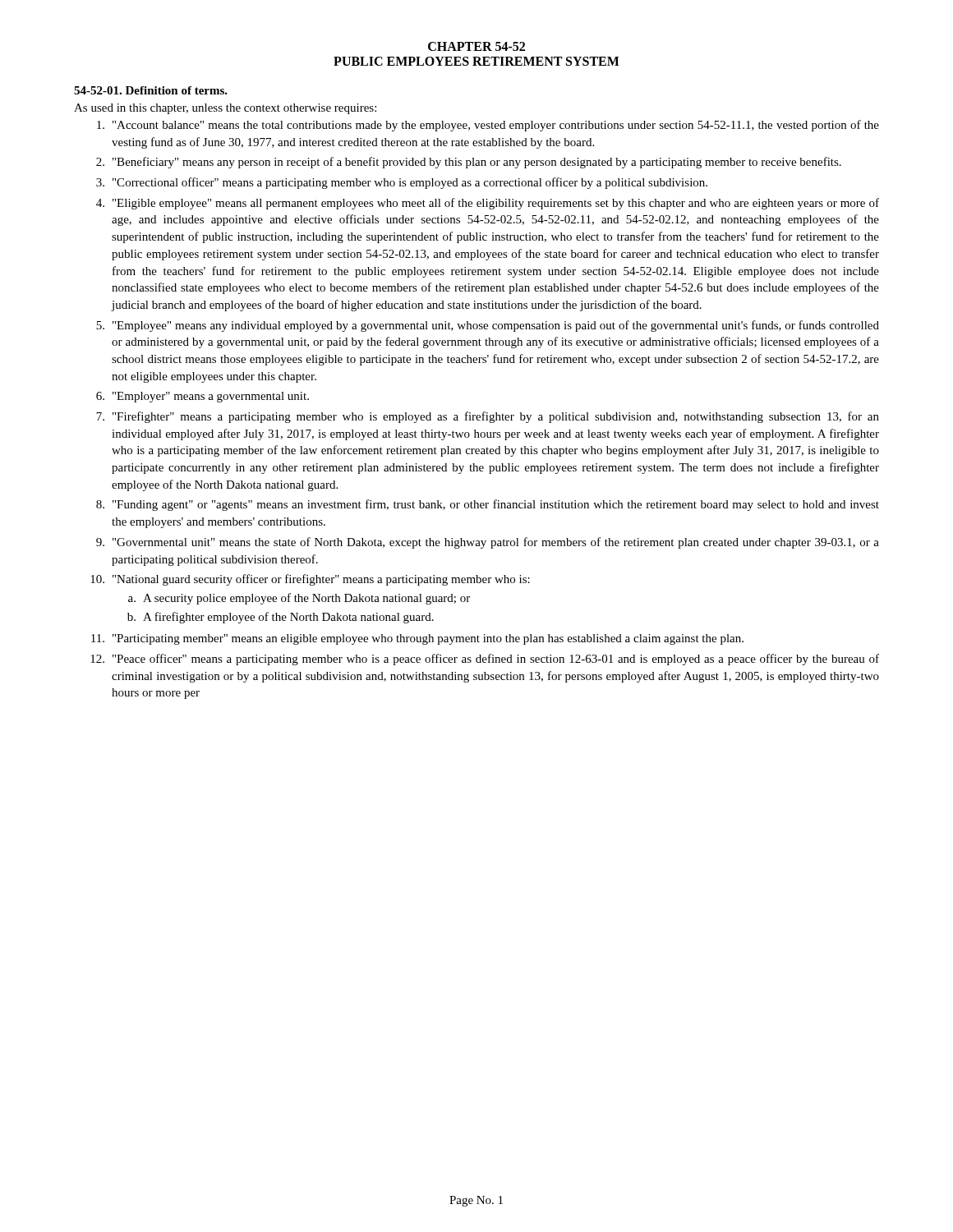This screenshot has width=953, height=1232.
Task: Find the list item that reads "5. "Employee" means any"
Action: pos(476,351)
